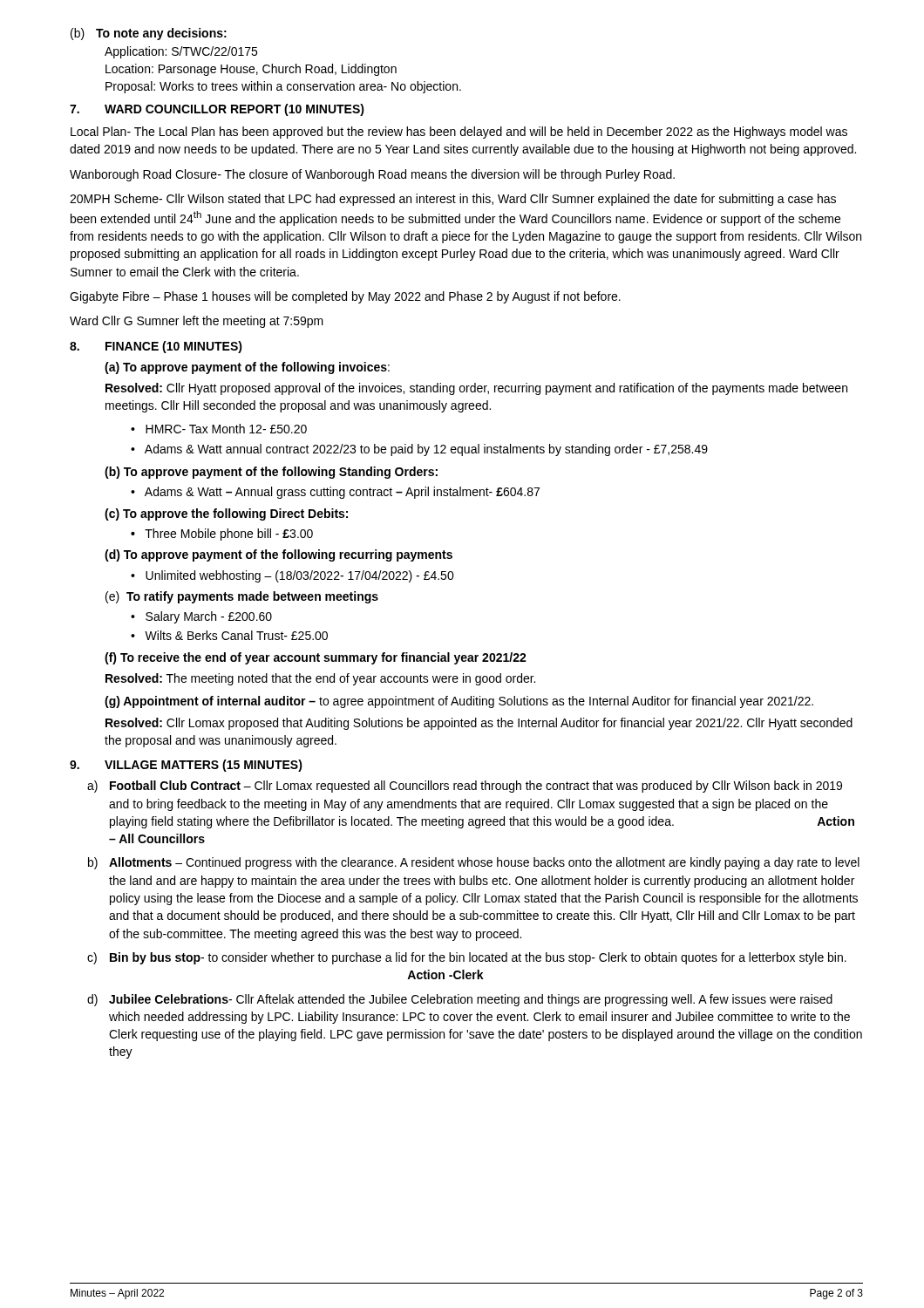Find the passage starting "Ward Cllr G Sumner left the meeting"
This screenshot has width=924, height=1308.
pyautogui.click(x=197, y=321)
